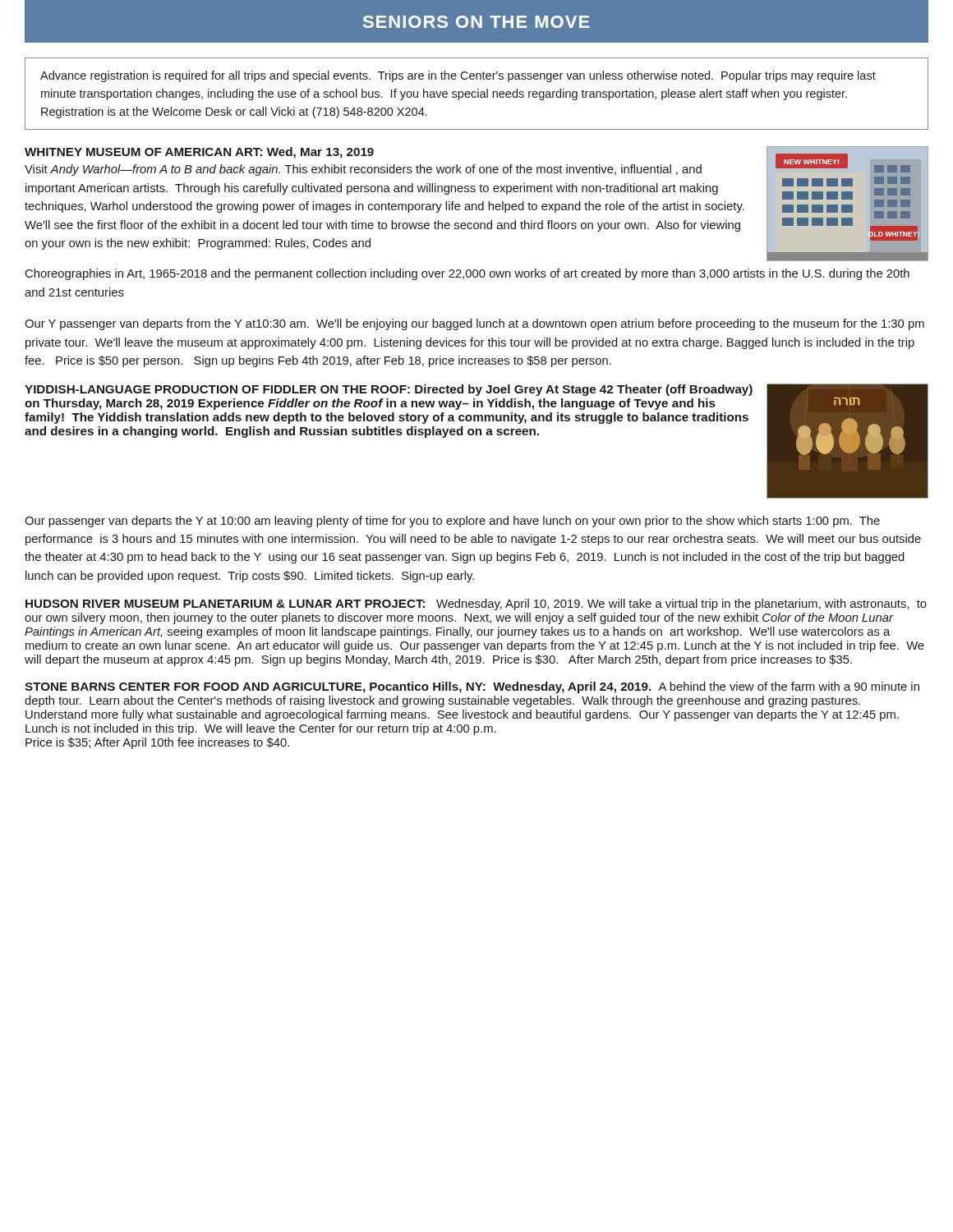953x1232 pixels.
Task: Click on the text block that says "Advance registration is"
Action: 458,94
